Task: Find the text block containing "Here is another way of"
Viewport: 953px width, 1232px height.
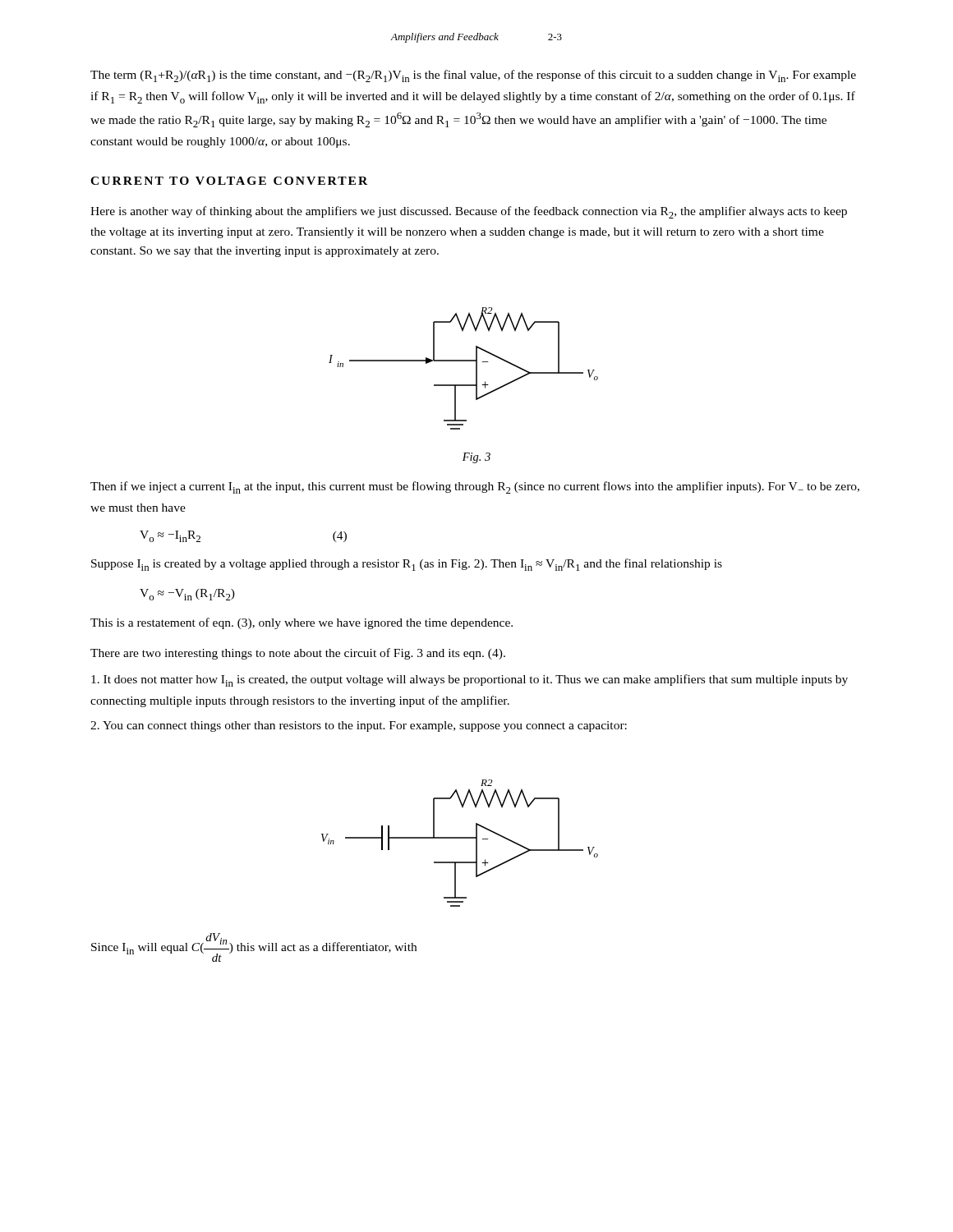Action: pos(476,231)
